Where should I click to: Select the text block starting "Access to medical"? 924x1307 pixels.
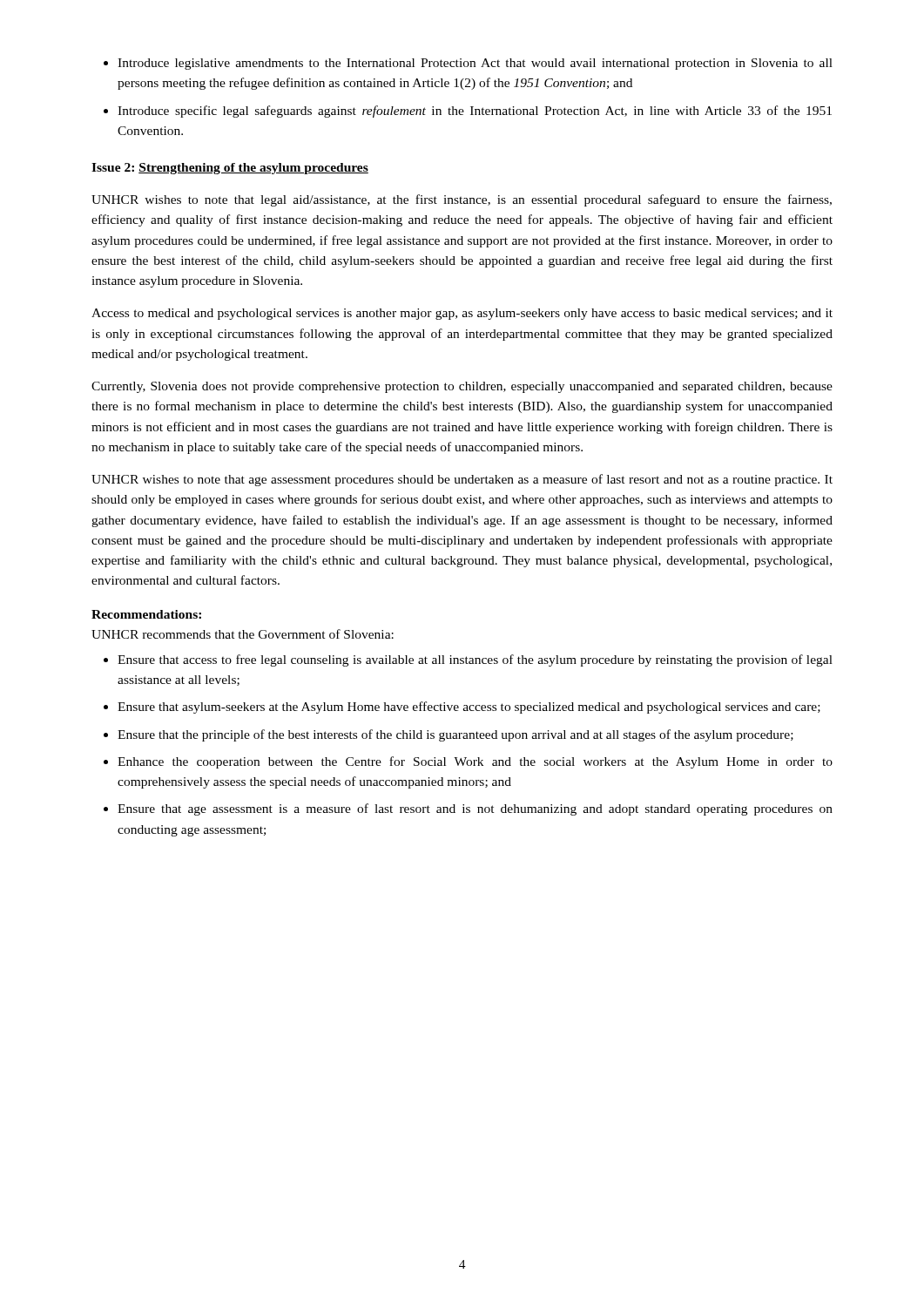[x=462, y=333]
